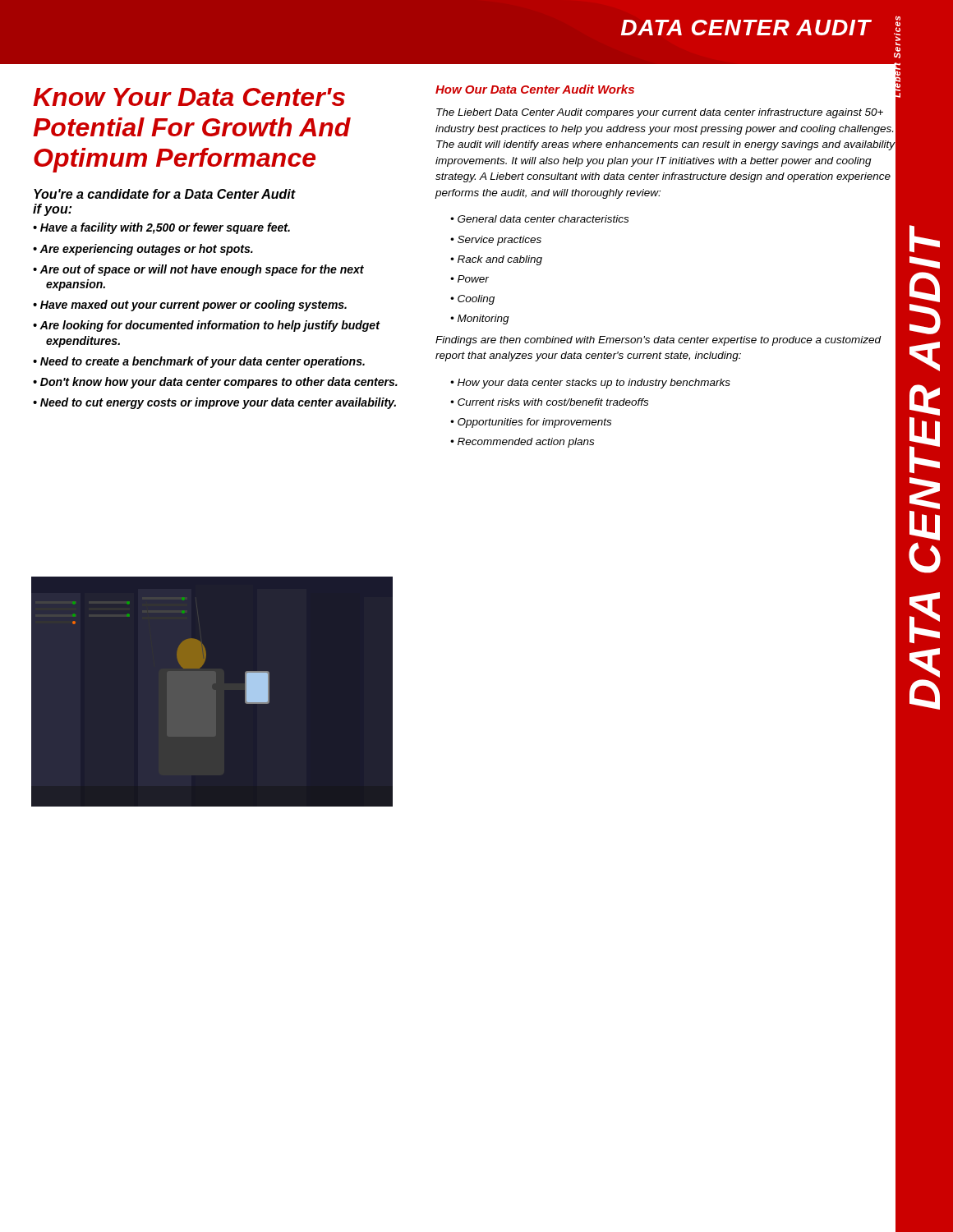Locate the list item containing "Need to create"
This screenshot has width=953, height=1232.
203,361
